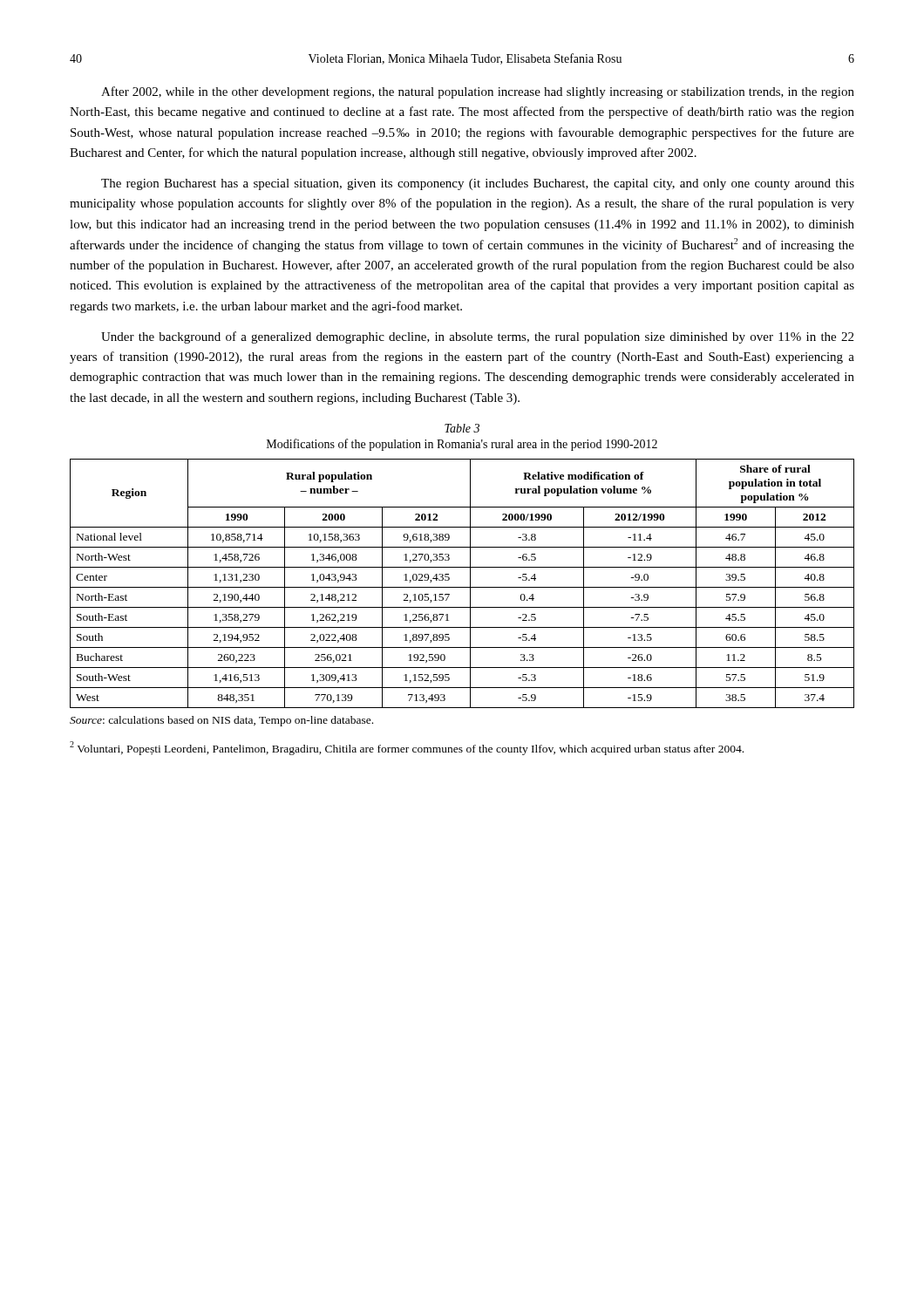Locate the text block that reads "After 2002, while"
This screenshot has height=1308, width=924.
click(x=462, y=123)
